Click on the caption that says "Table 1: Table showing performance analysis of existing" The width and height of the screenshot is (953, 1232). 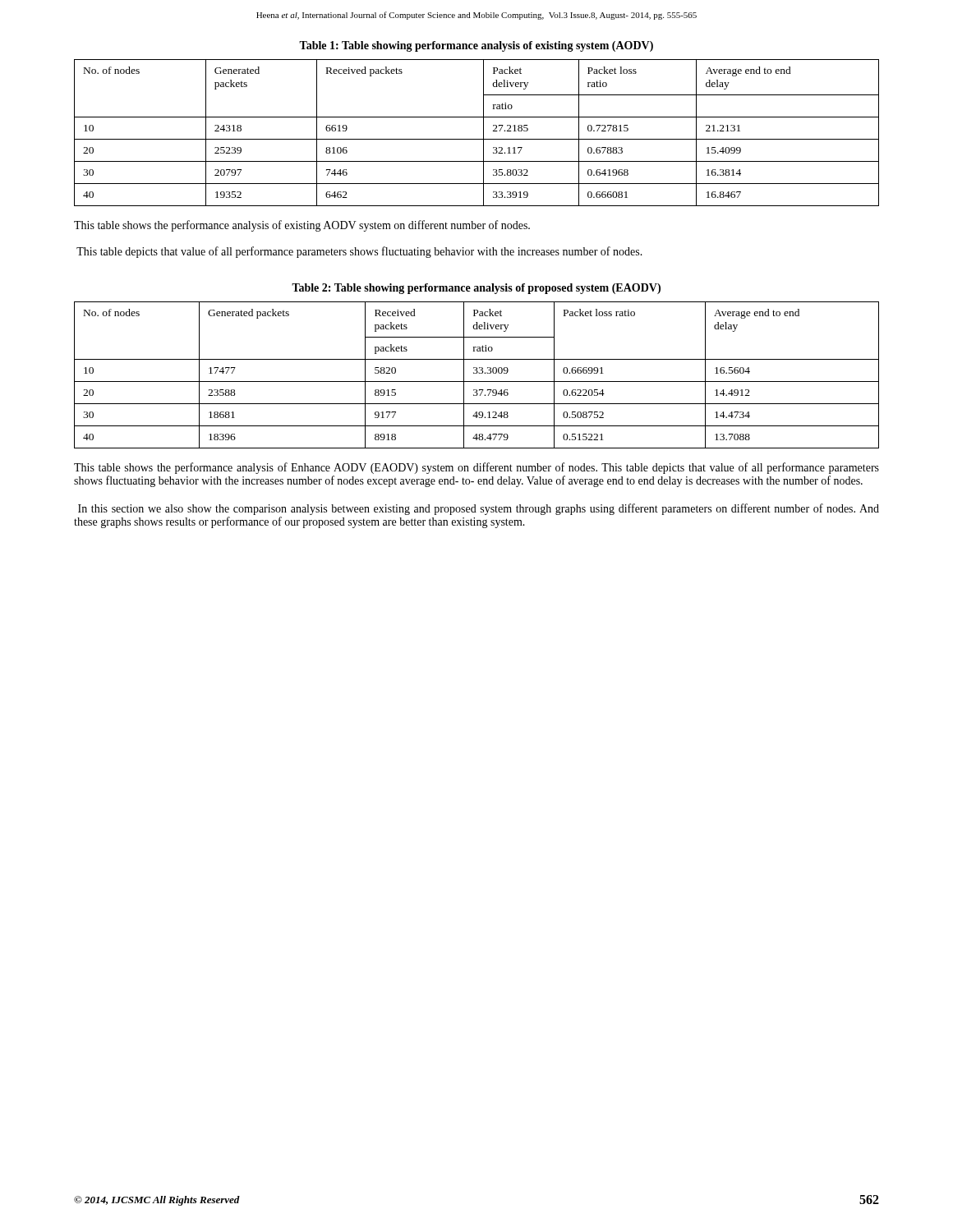[476, 46]
